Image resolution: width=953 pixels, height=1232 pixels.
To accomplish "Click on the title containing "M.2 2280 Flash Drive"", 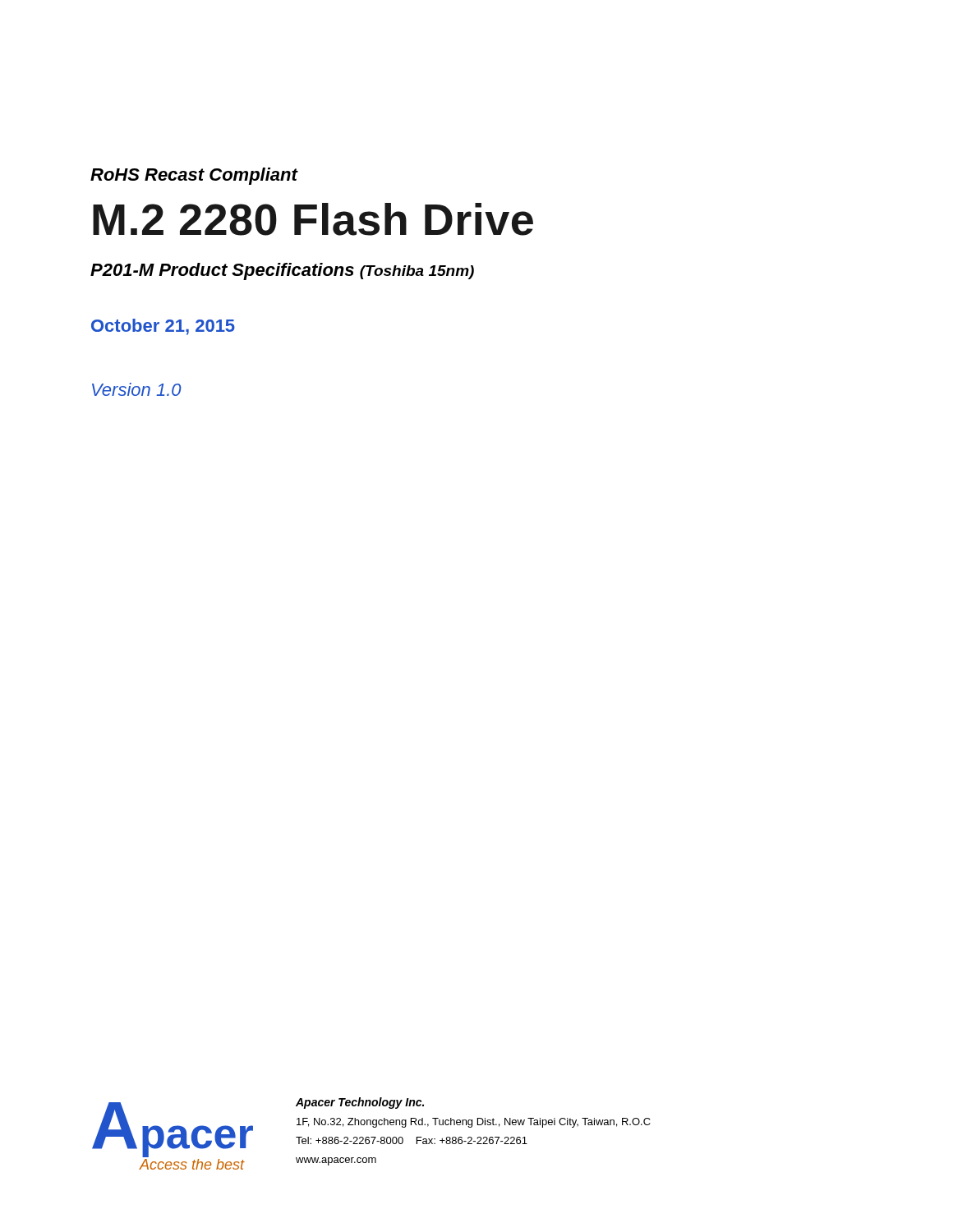I will coord(313,219).
